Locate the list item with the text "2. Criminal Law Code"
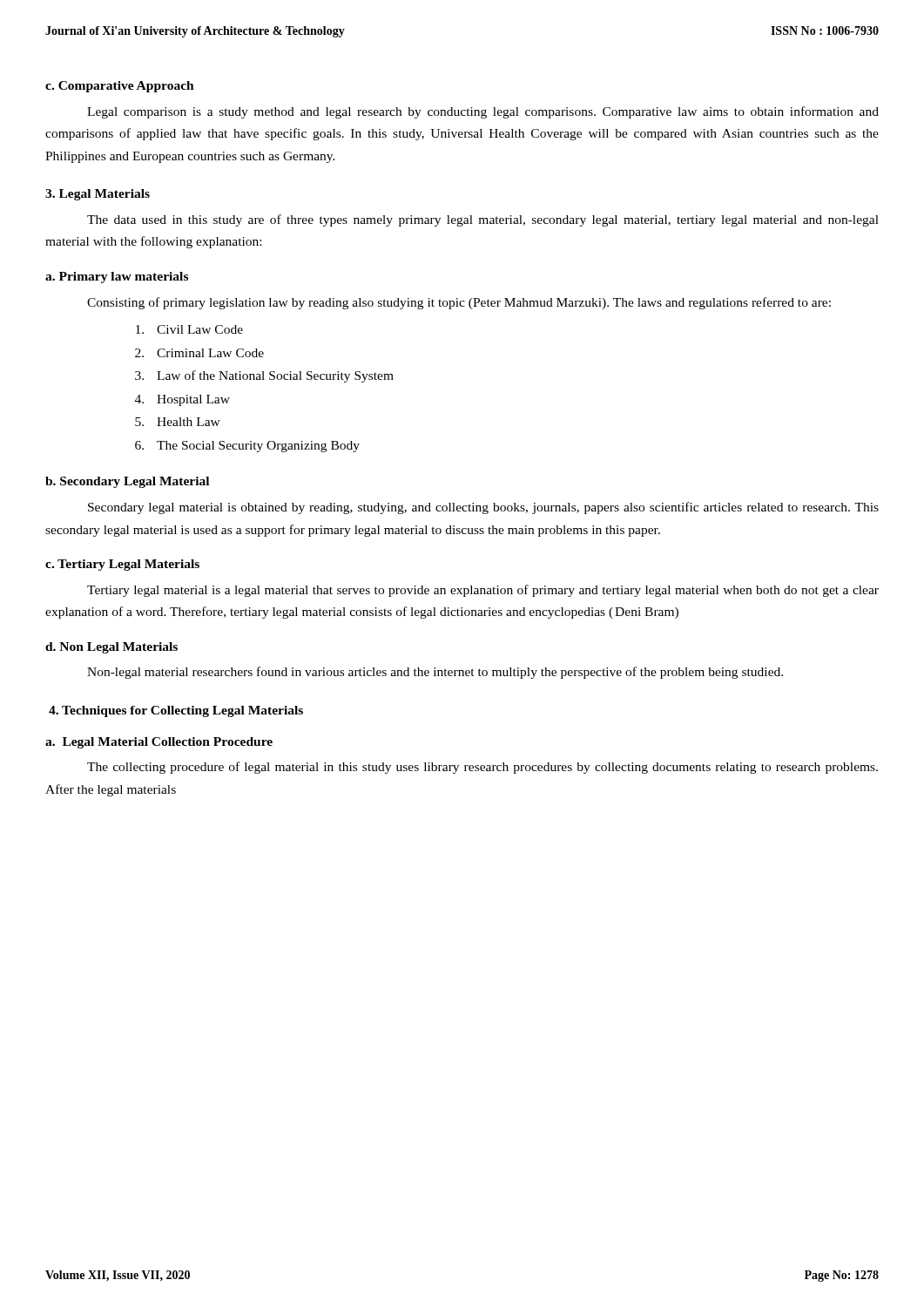This screenshot has width=924, height=1307. (x=199, y=353)
